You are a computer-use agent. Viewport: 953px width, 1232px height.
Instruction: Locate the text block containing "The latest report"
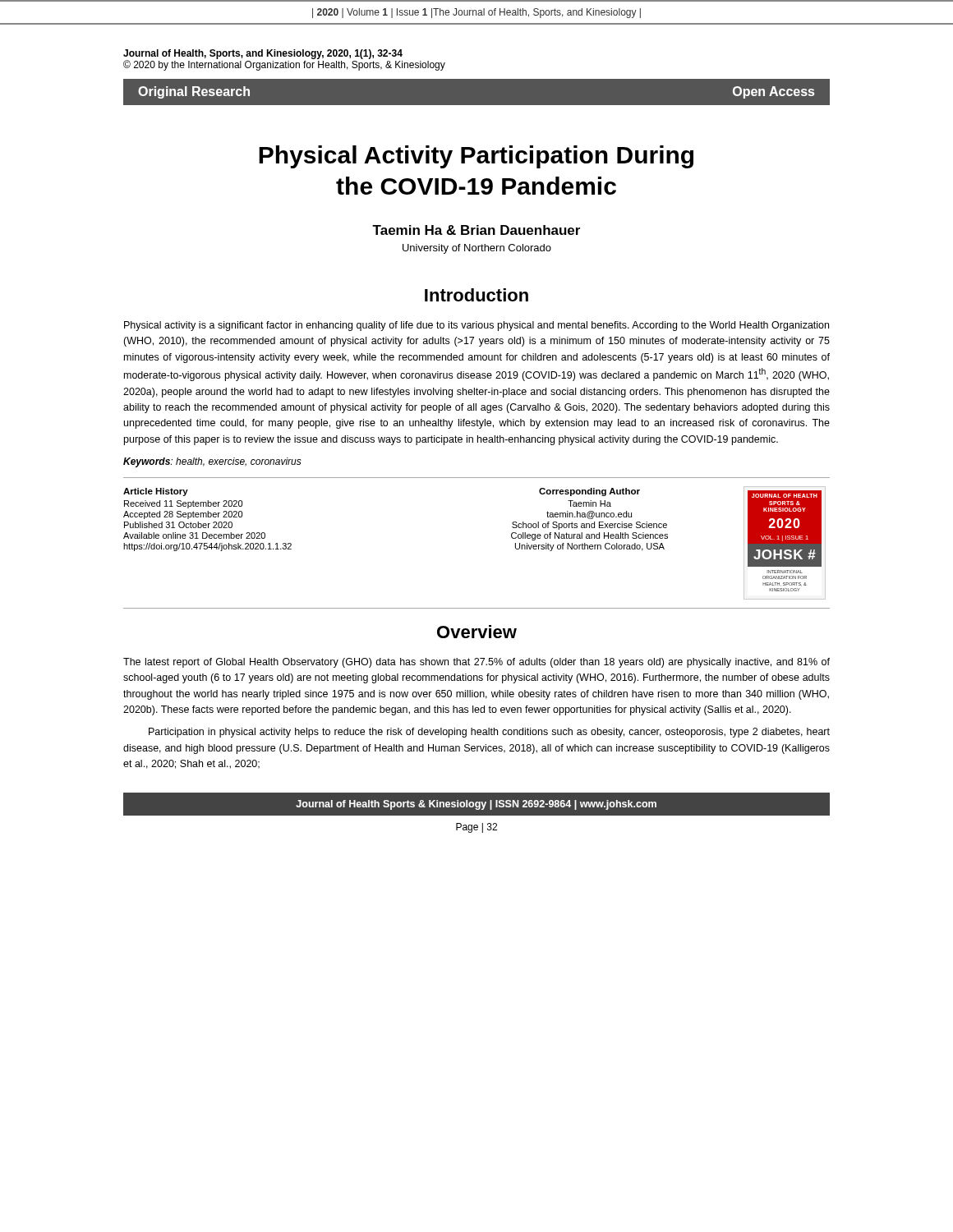tap(476, 714)
